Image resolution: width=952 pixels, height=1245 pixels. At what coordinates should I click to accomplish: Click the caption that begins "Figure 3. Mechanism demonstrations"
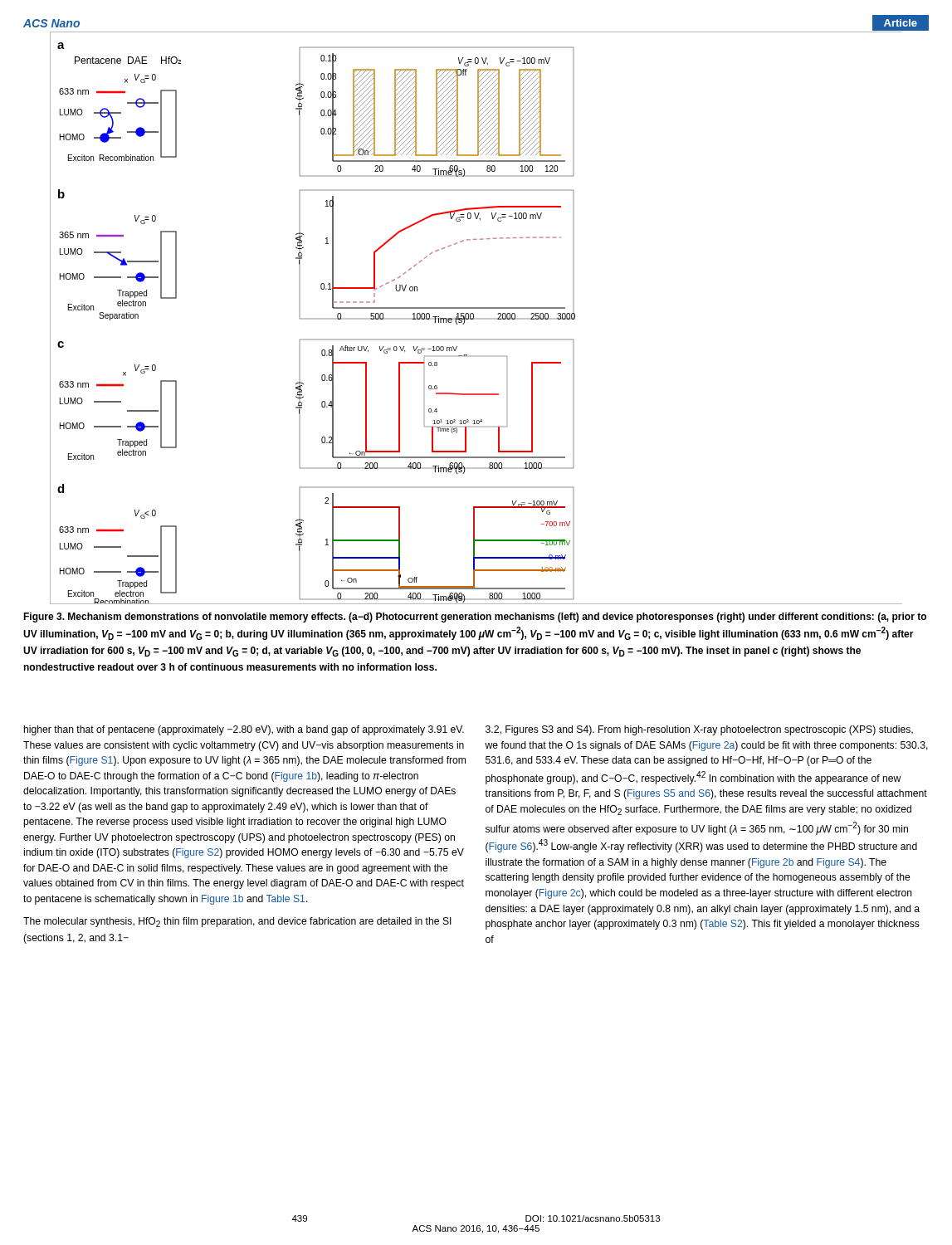475,642
